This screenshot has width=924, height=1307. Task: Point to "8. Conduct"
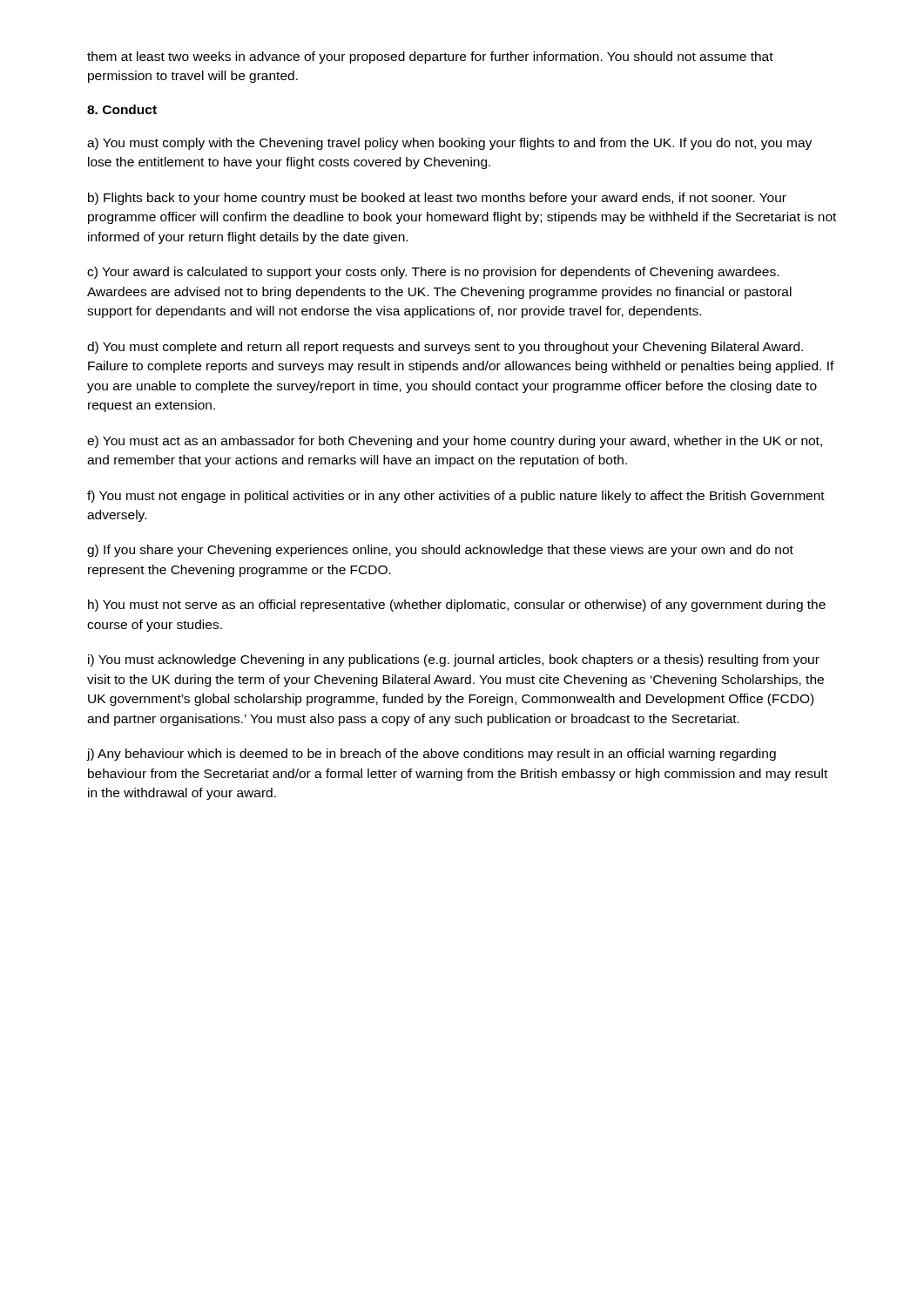tap(122, 109)
